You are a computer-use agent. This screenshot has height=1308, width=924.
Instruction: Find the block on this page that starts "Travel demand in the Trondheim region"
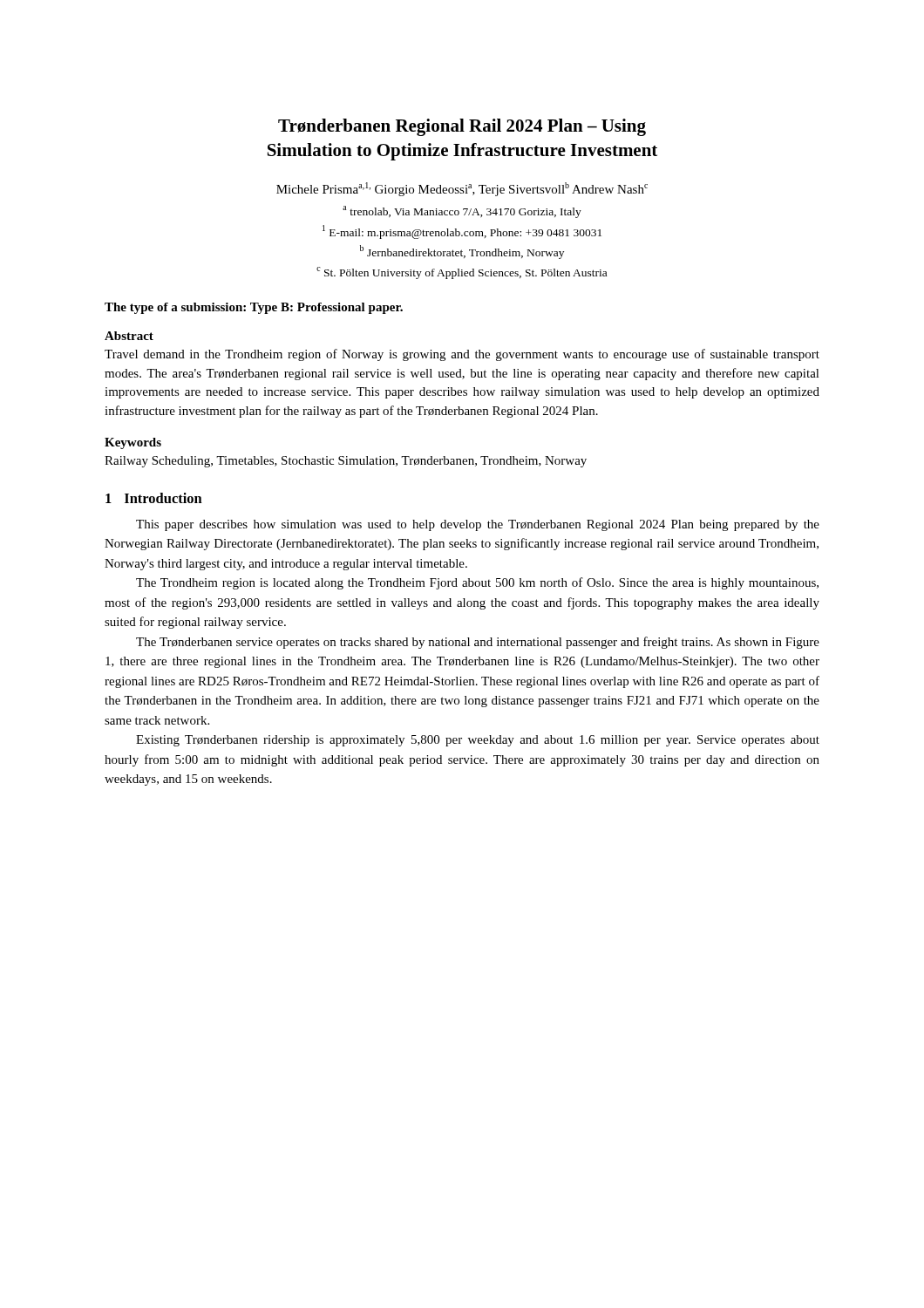coord(462,382)
